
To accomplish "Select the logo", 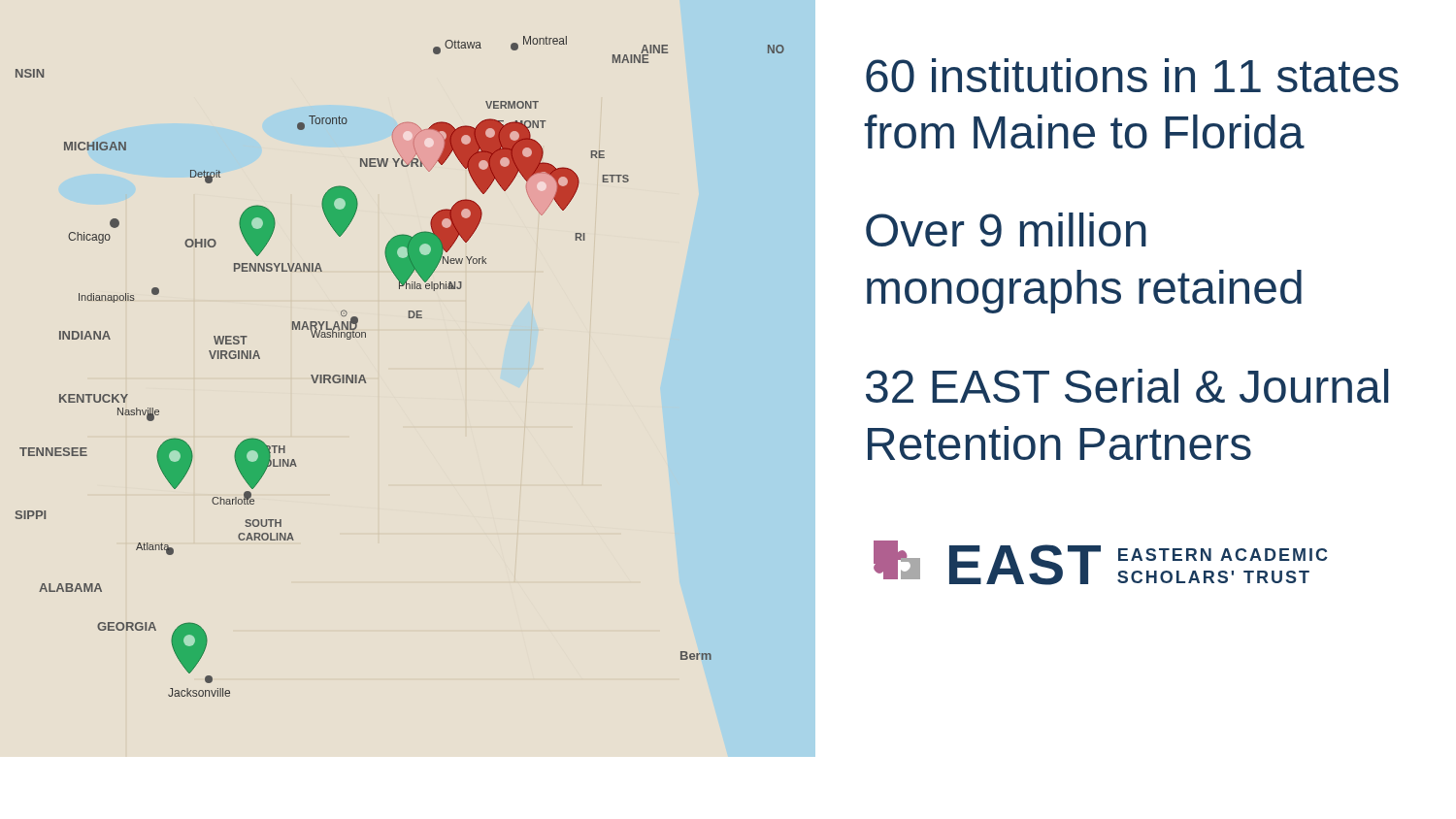I will [1140, 560].
